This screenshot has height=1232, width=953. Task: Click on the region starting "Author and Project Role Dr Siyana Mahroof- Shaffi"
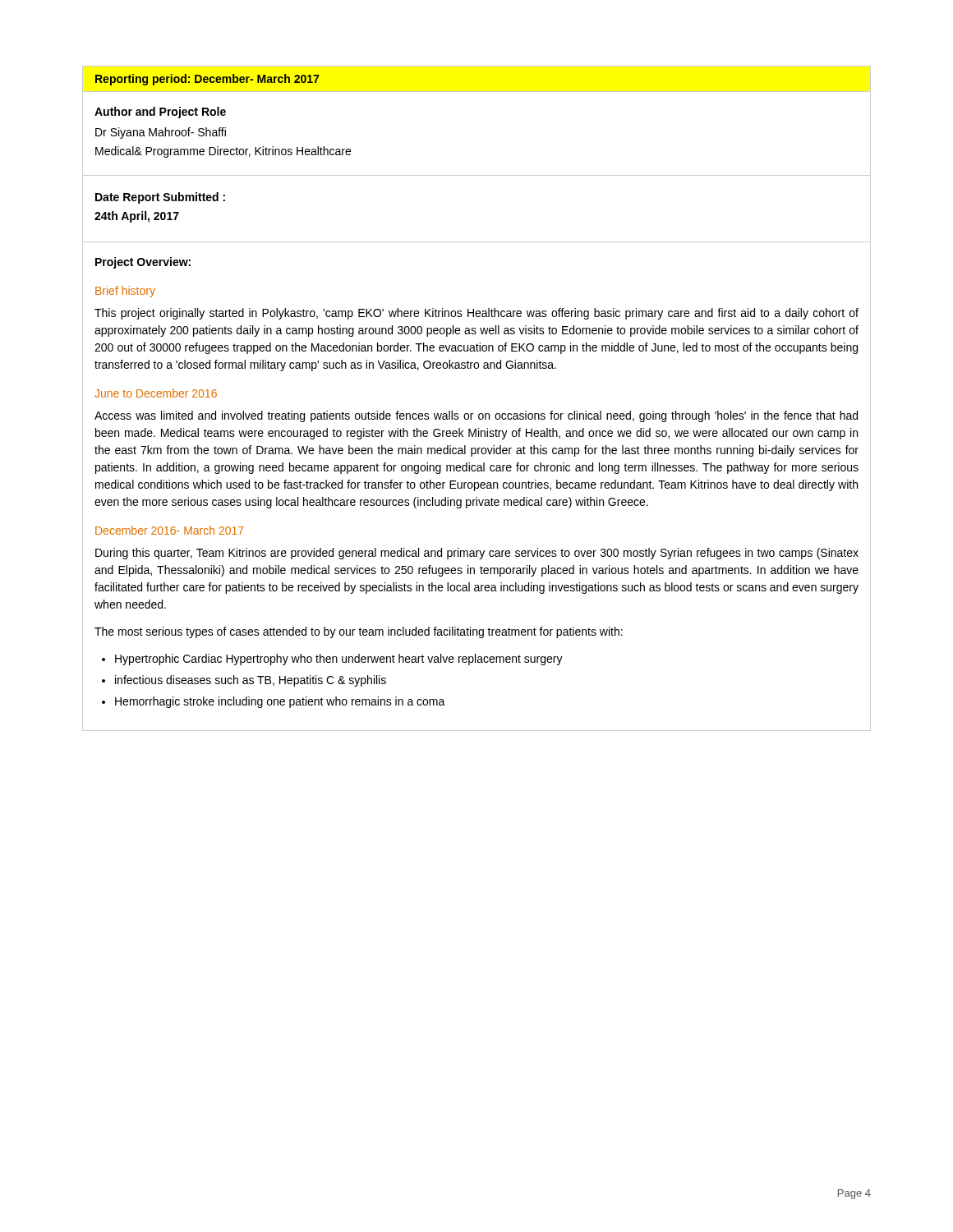tap(160, 113)
